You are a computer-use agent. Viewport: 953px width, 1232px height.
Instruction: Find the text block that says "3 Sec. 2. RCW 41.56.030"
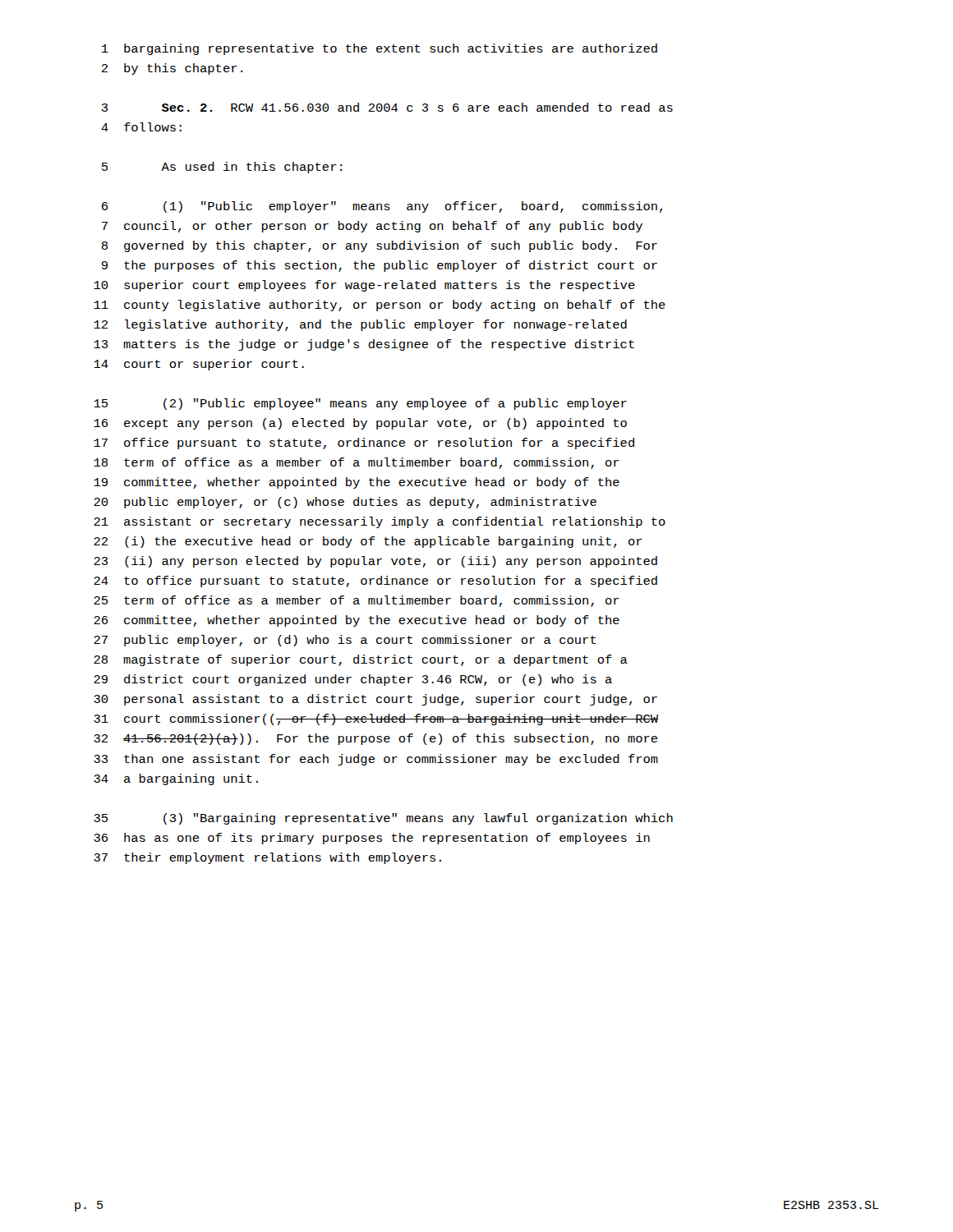[x=476, y=108]
